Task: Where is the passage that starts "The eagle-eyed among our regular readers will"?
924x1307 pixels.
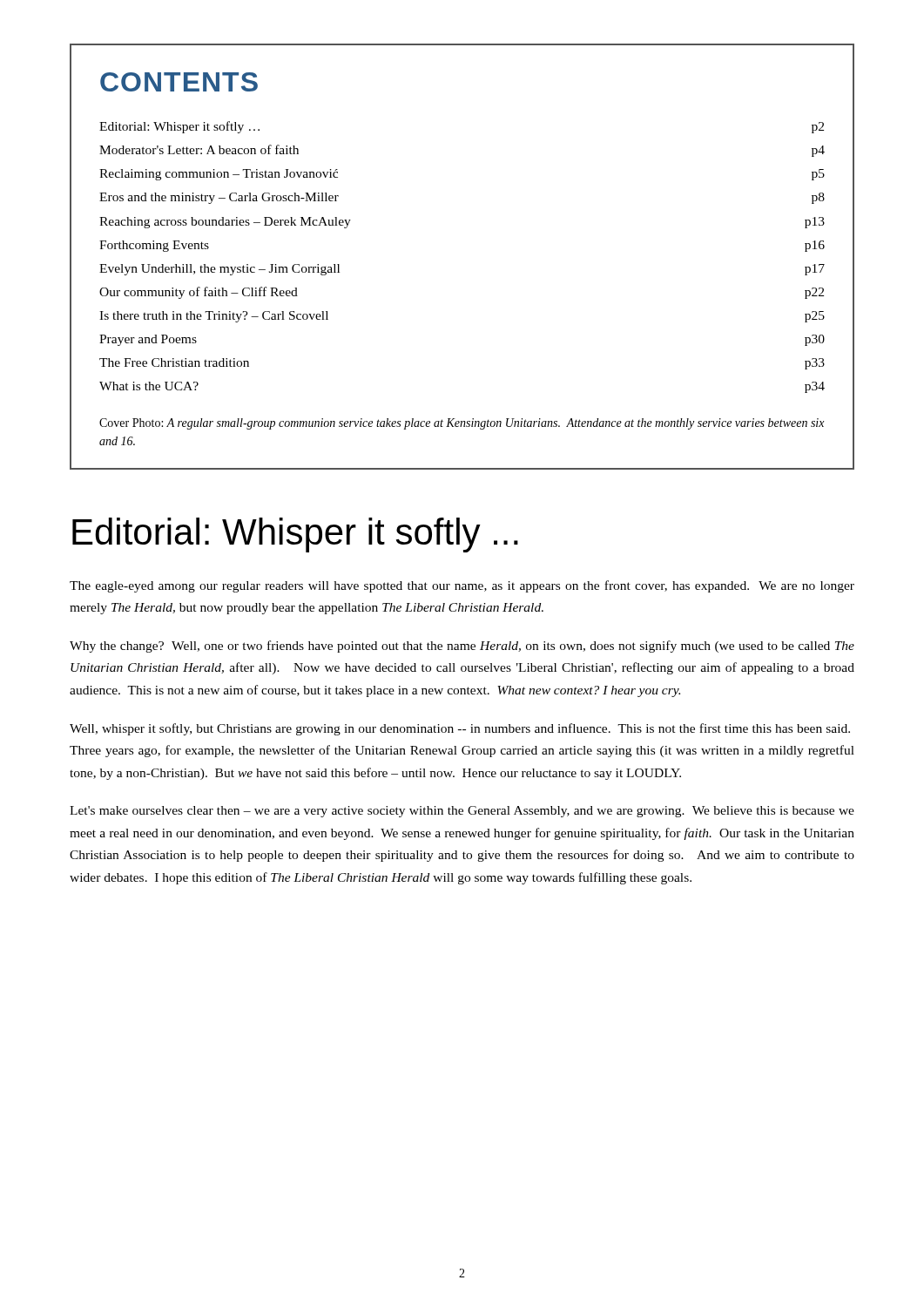Action: 462,596
